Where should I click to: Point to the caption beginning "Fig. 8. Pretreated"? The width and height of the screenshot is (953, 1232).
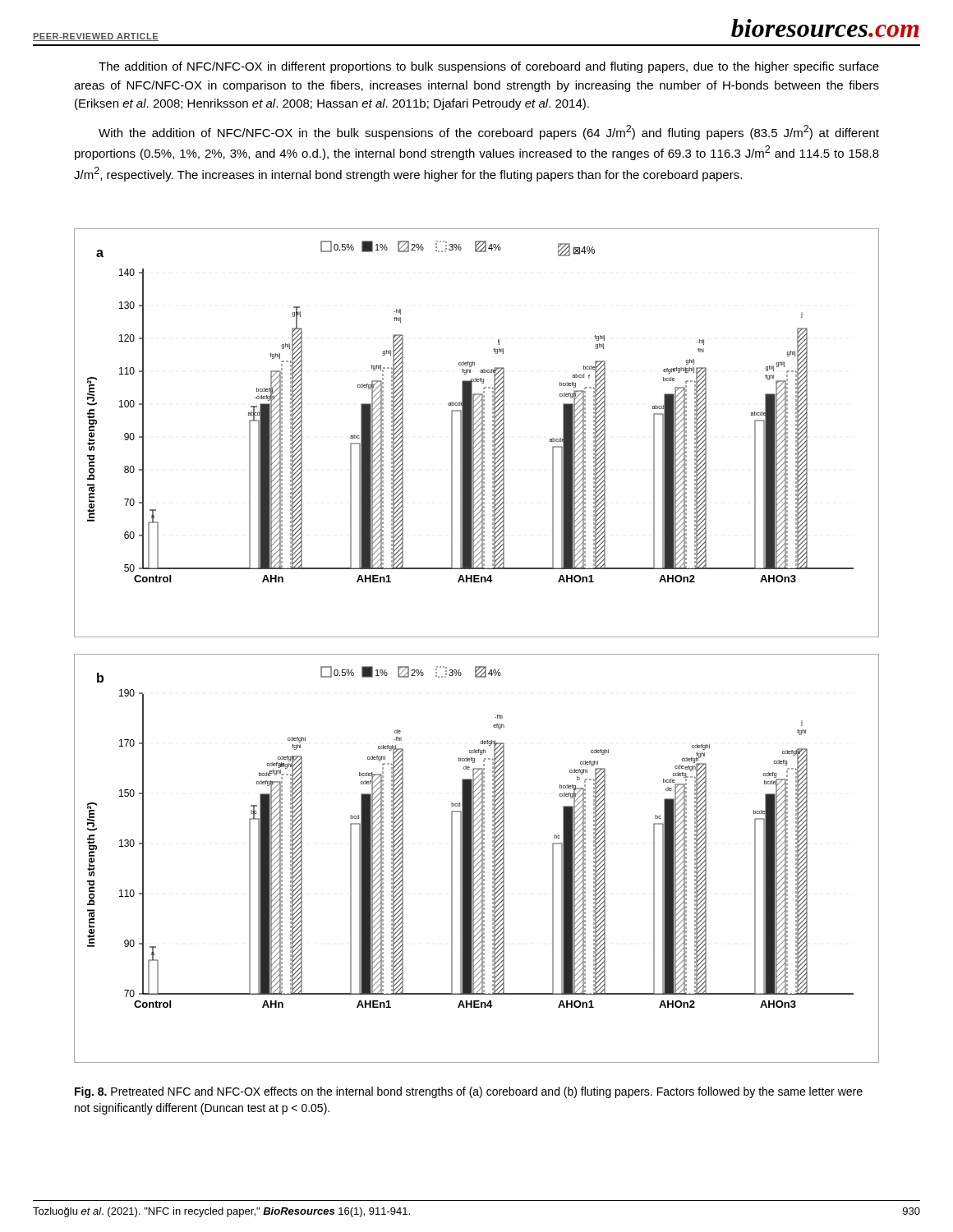[x=468, y=1100]
